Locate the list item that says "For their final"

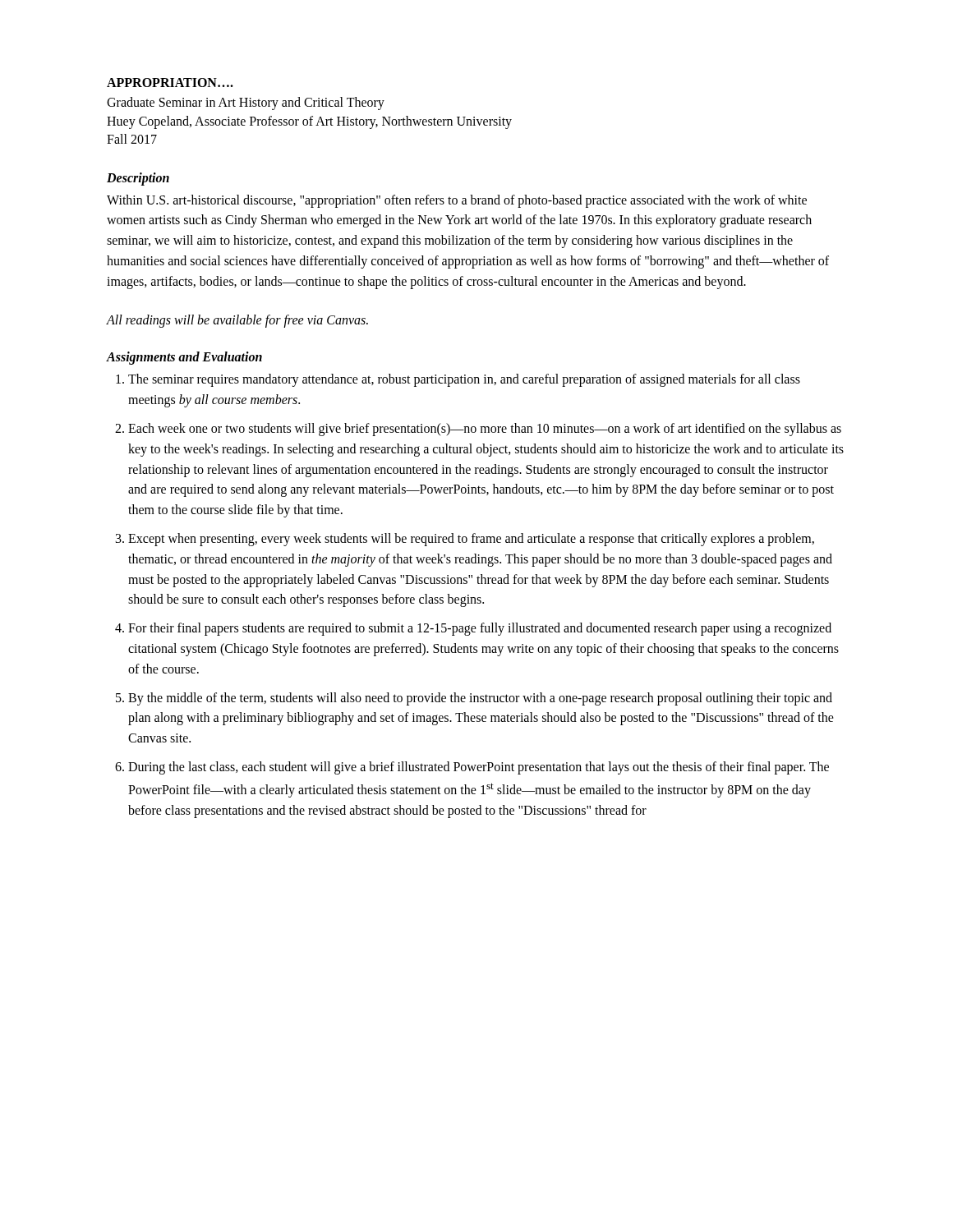pyautogui.click(x=484, y=648)
